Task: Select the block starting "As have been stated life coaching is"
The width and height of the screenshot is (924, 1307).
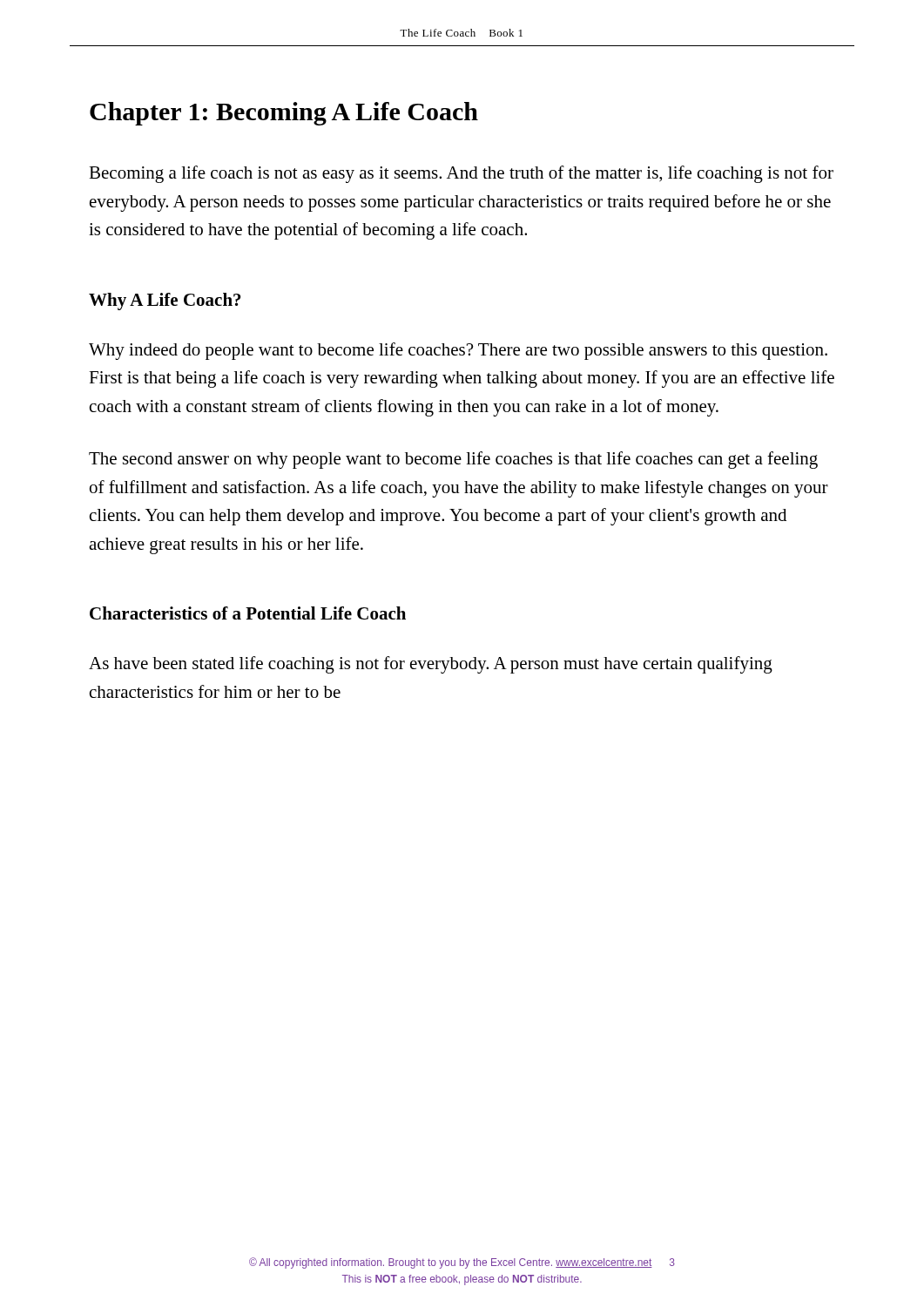Action: [x=431, y=678]
